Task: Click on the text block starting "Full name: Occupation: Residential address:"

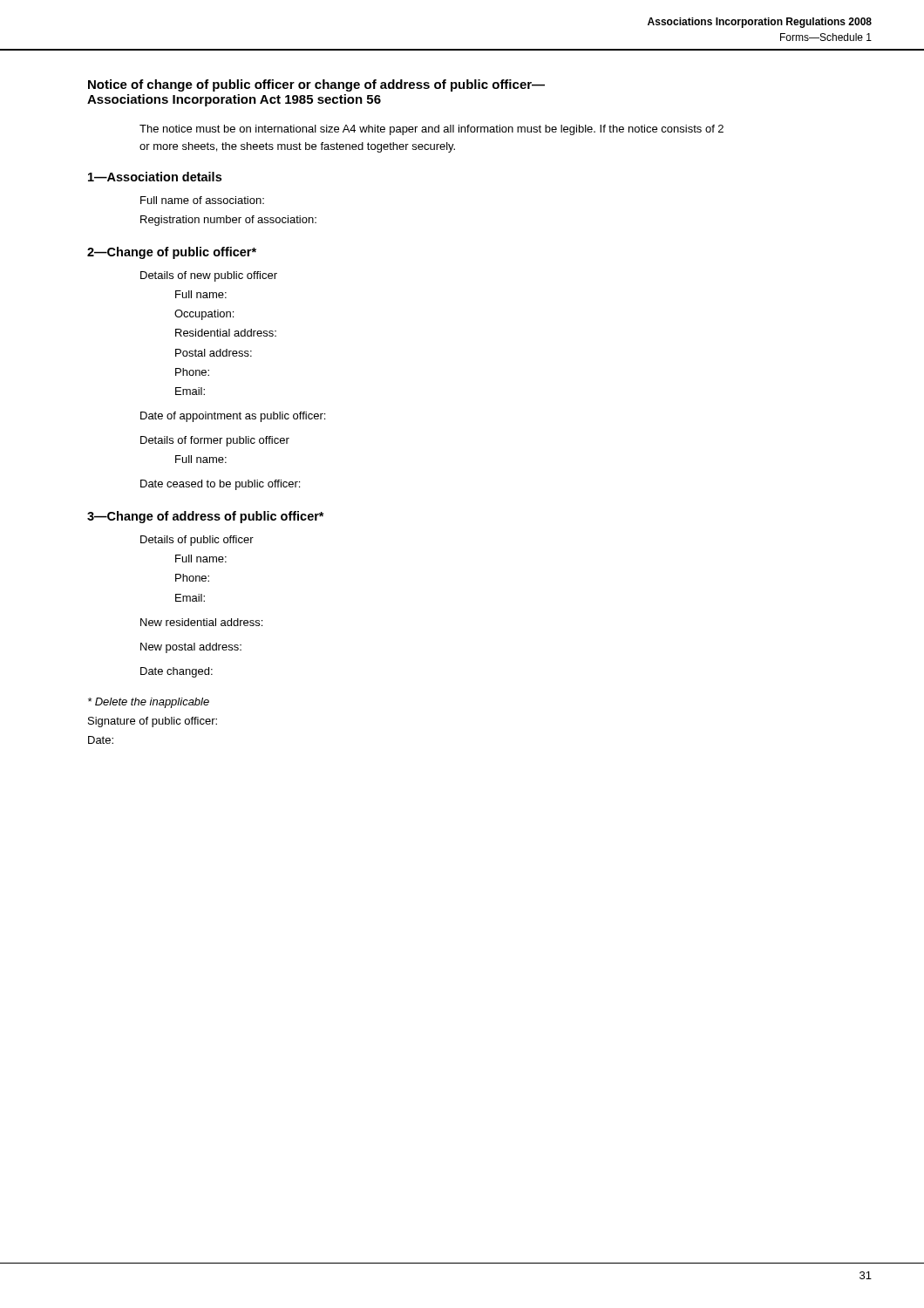Action: (x=226, y=343)
